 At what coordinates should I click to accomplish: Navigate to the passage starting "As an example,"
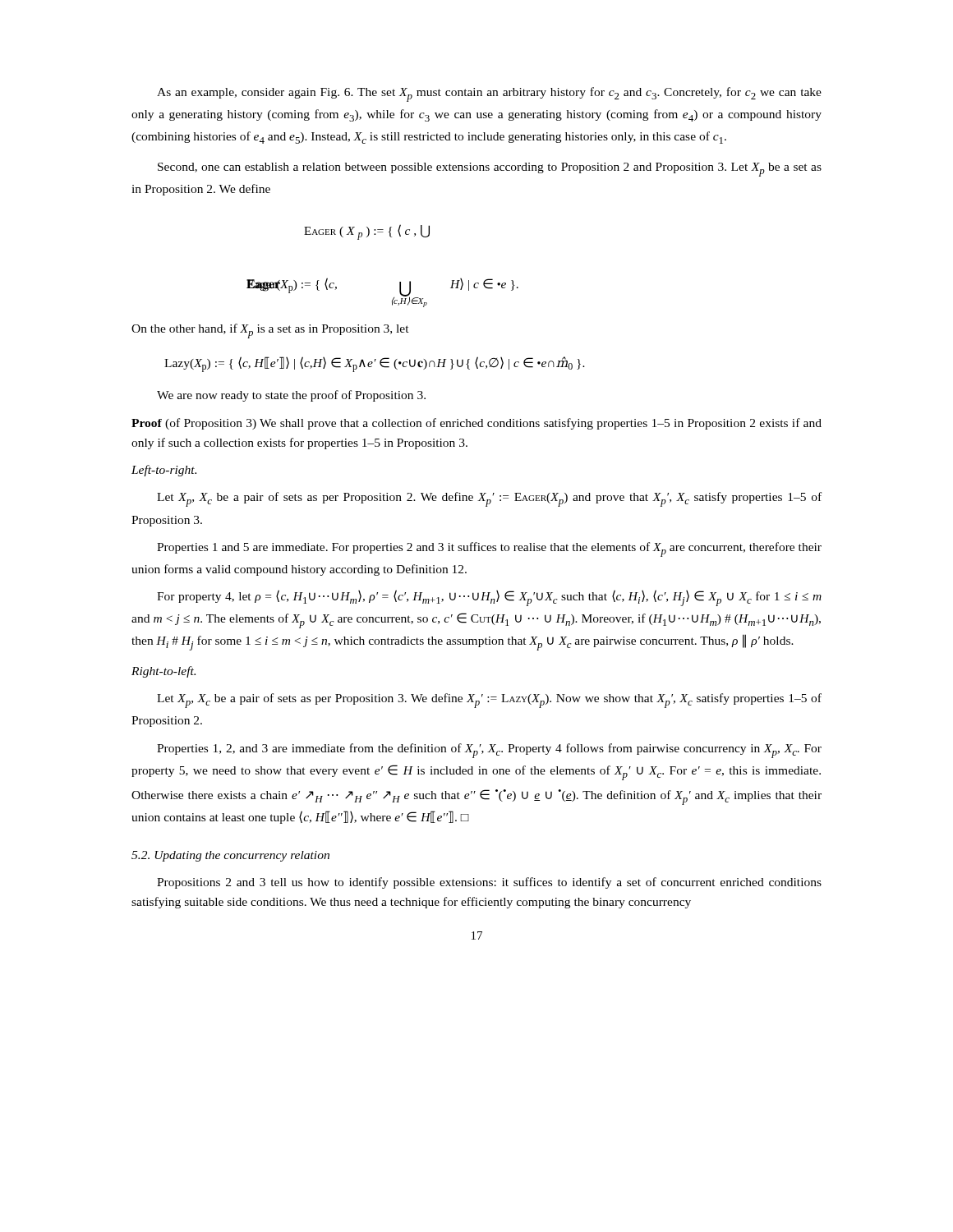[x=476, y=116]
